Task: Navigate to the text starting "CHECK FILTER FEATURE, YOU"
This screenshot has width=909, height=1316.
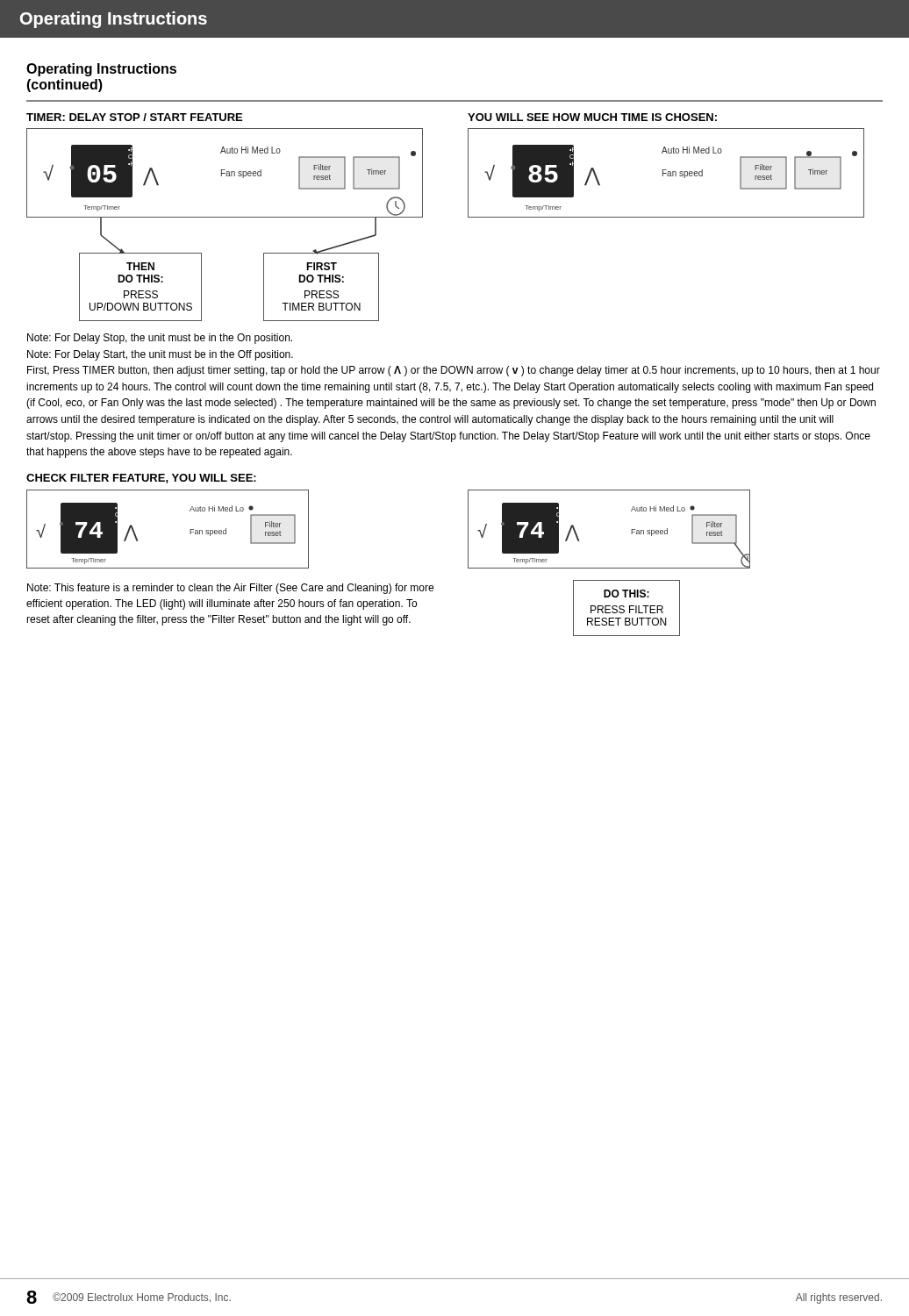Action: pos(142,477)
